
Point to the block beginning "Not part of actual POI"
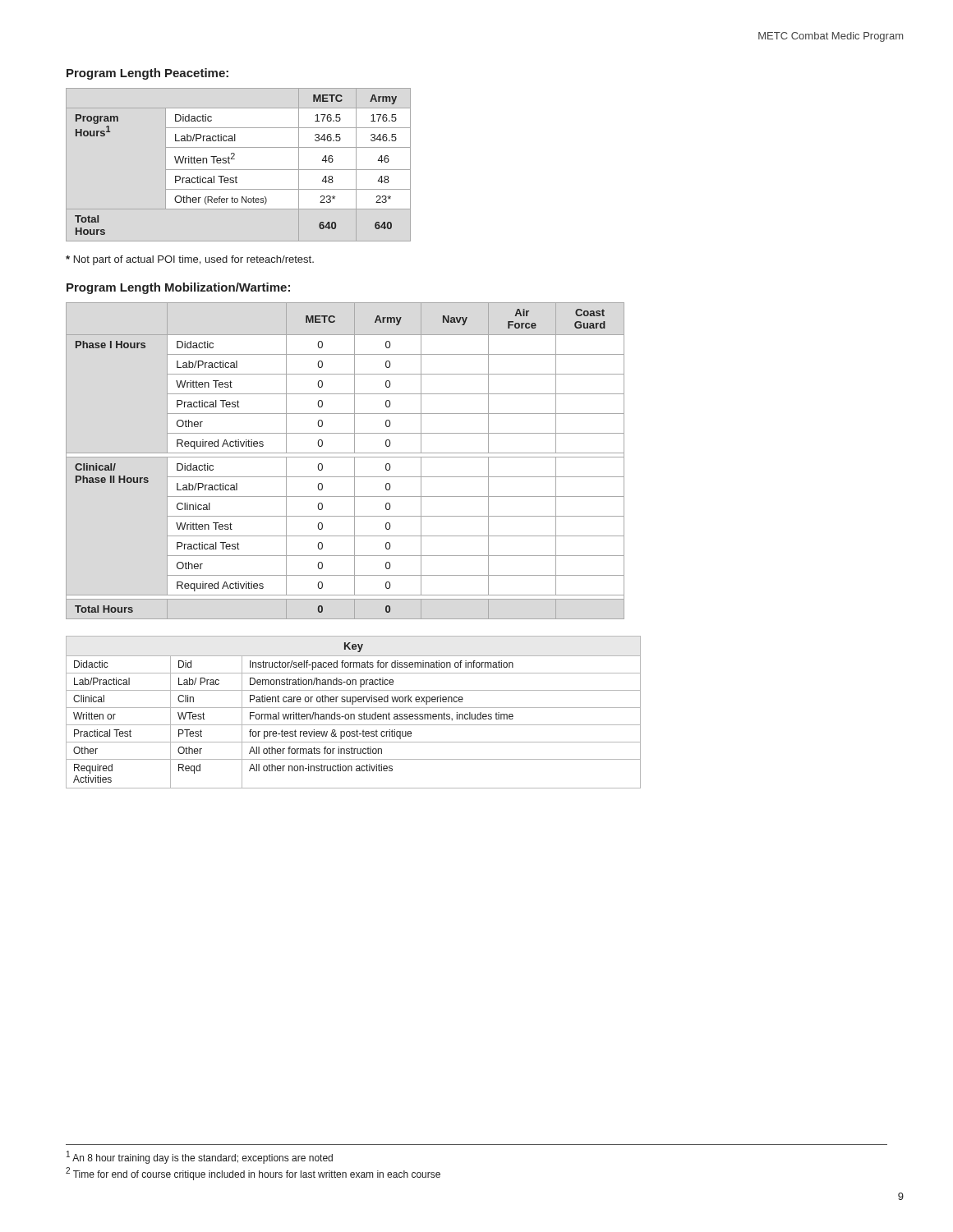click(190, 259)
